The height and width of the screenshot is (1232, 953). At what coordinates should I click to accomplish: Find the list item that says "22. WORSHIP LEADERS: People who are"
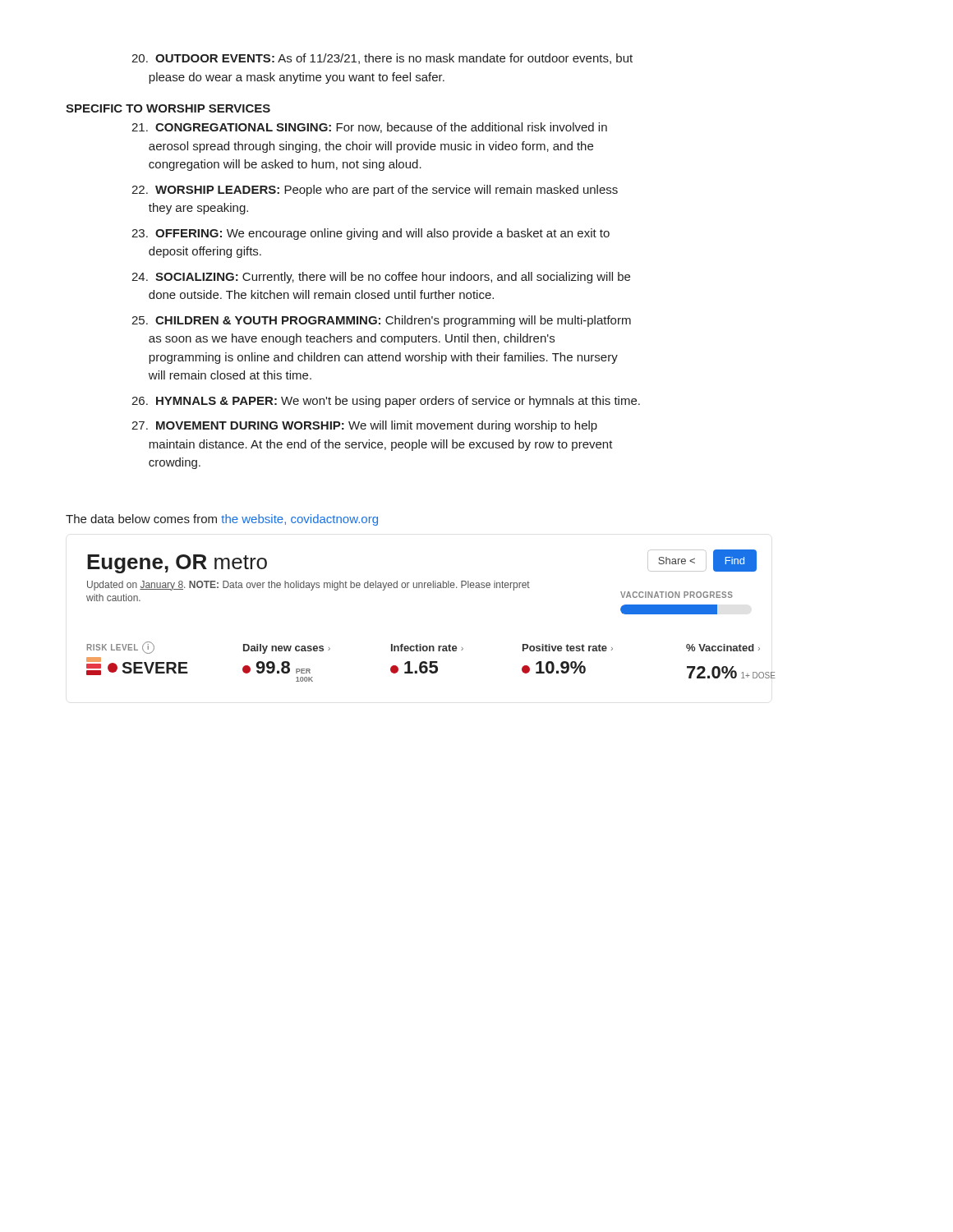pyautogui.click(x=375, y=198)
